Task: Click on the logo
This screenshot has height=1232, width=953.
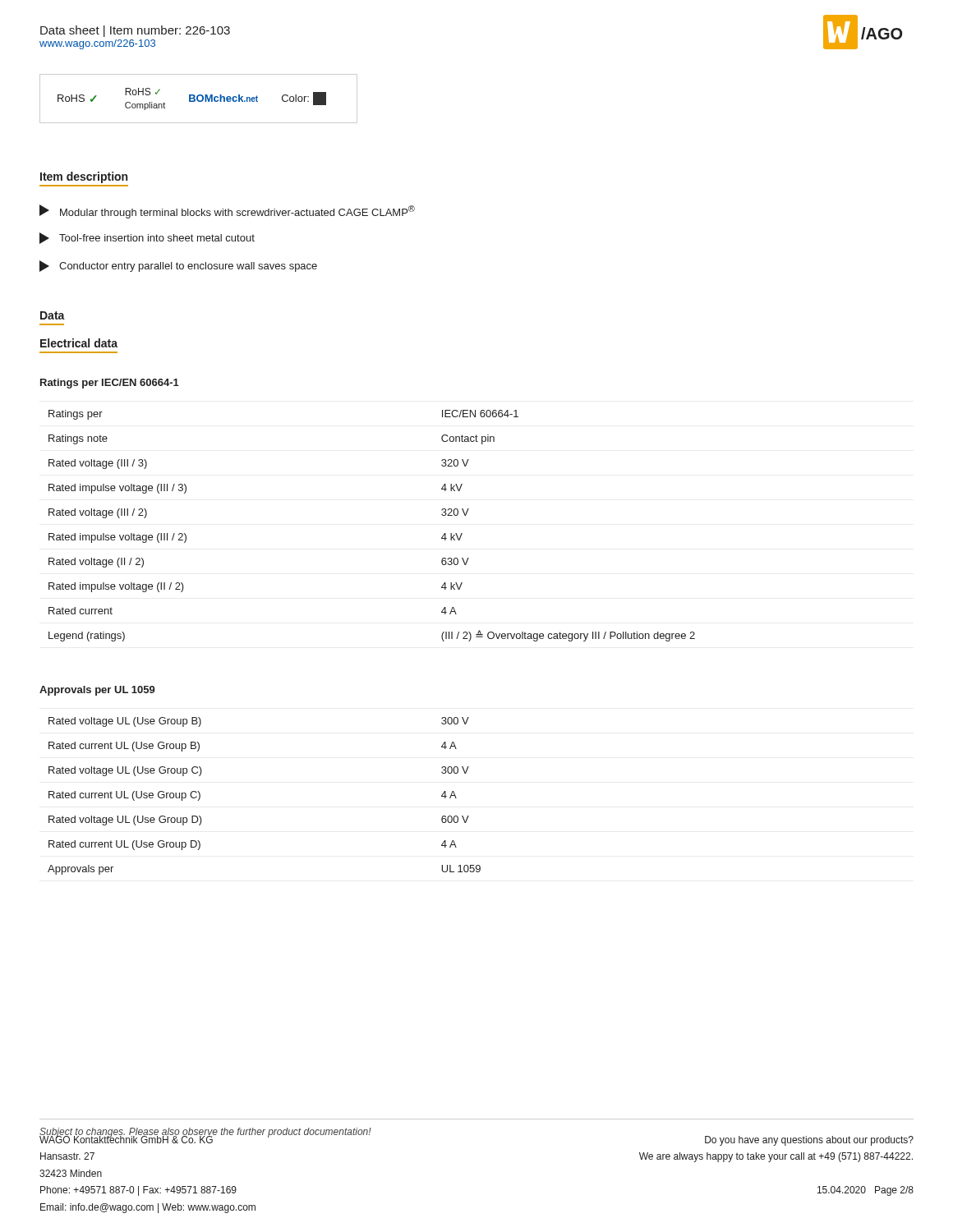Action: [868, 33]
